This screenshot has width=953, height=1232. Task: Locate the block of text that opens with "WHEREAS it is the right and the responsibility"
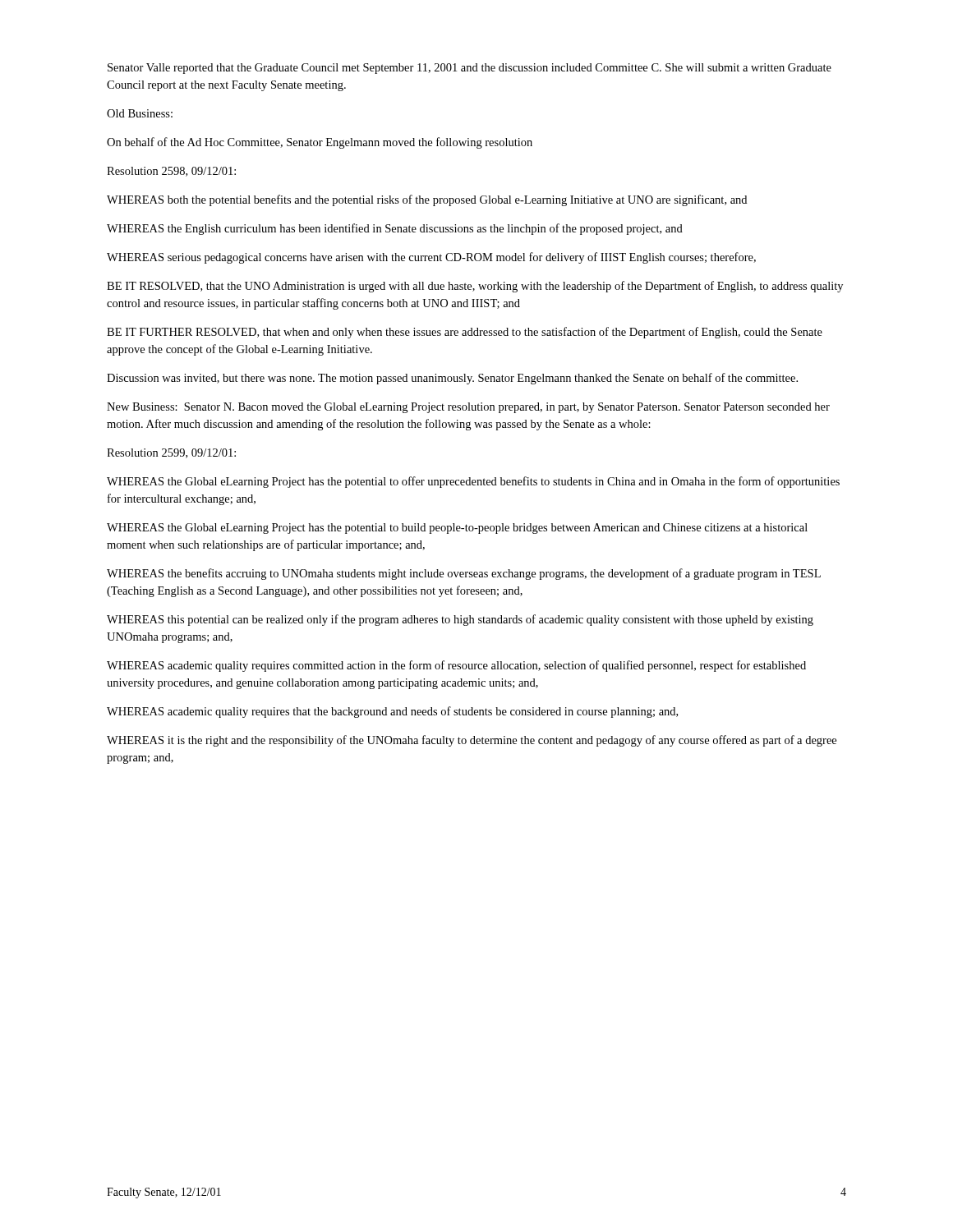[x=472, y=749]
